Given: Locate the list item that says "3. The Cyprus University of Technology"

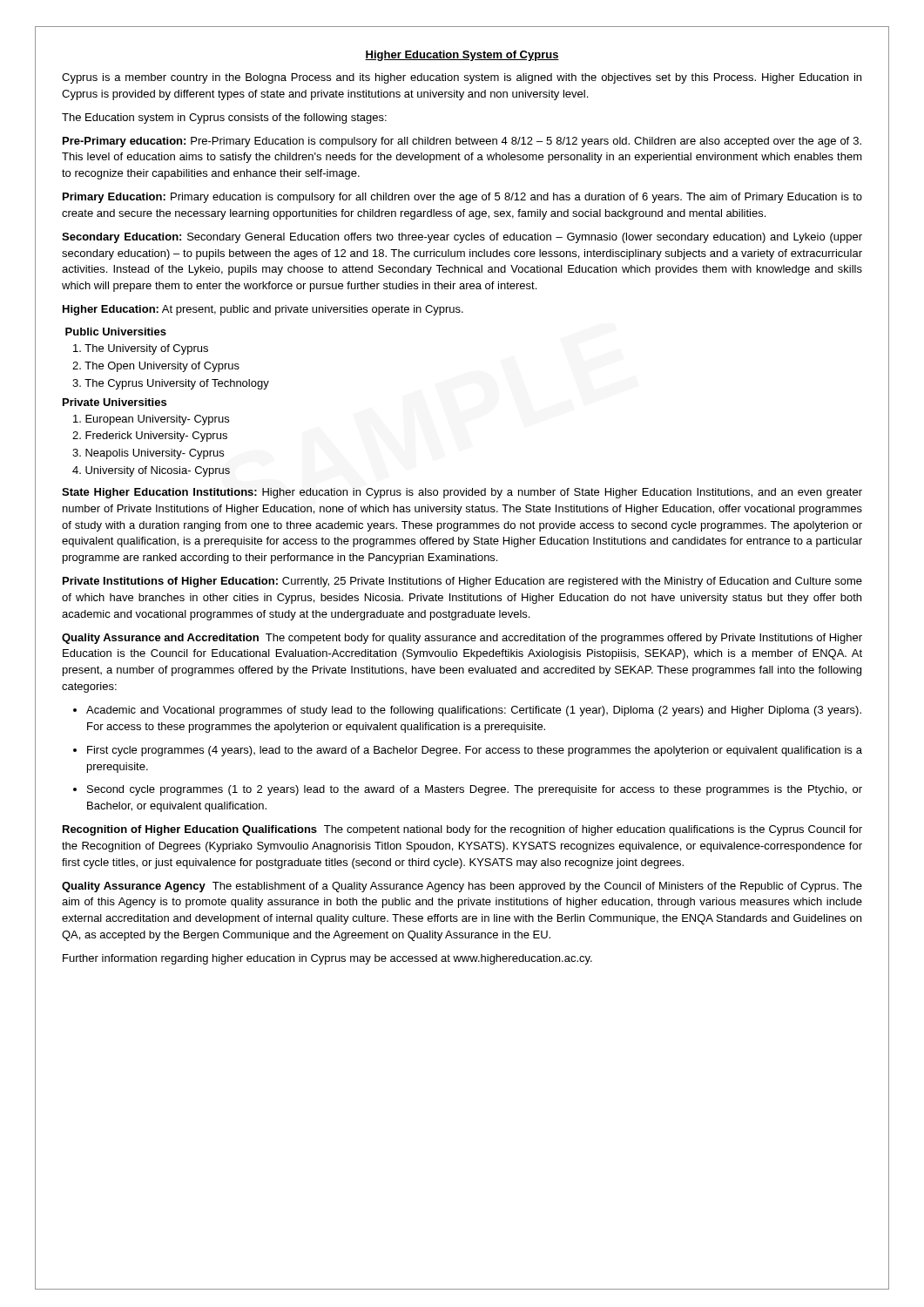Looking at the screenshot, I should pos(171,383).
